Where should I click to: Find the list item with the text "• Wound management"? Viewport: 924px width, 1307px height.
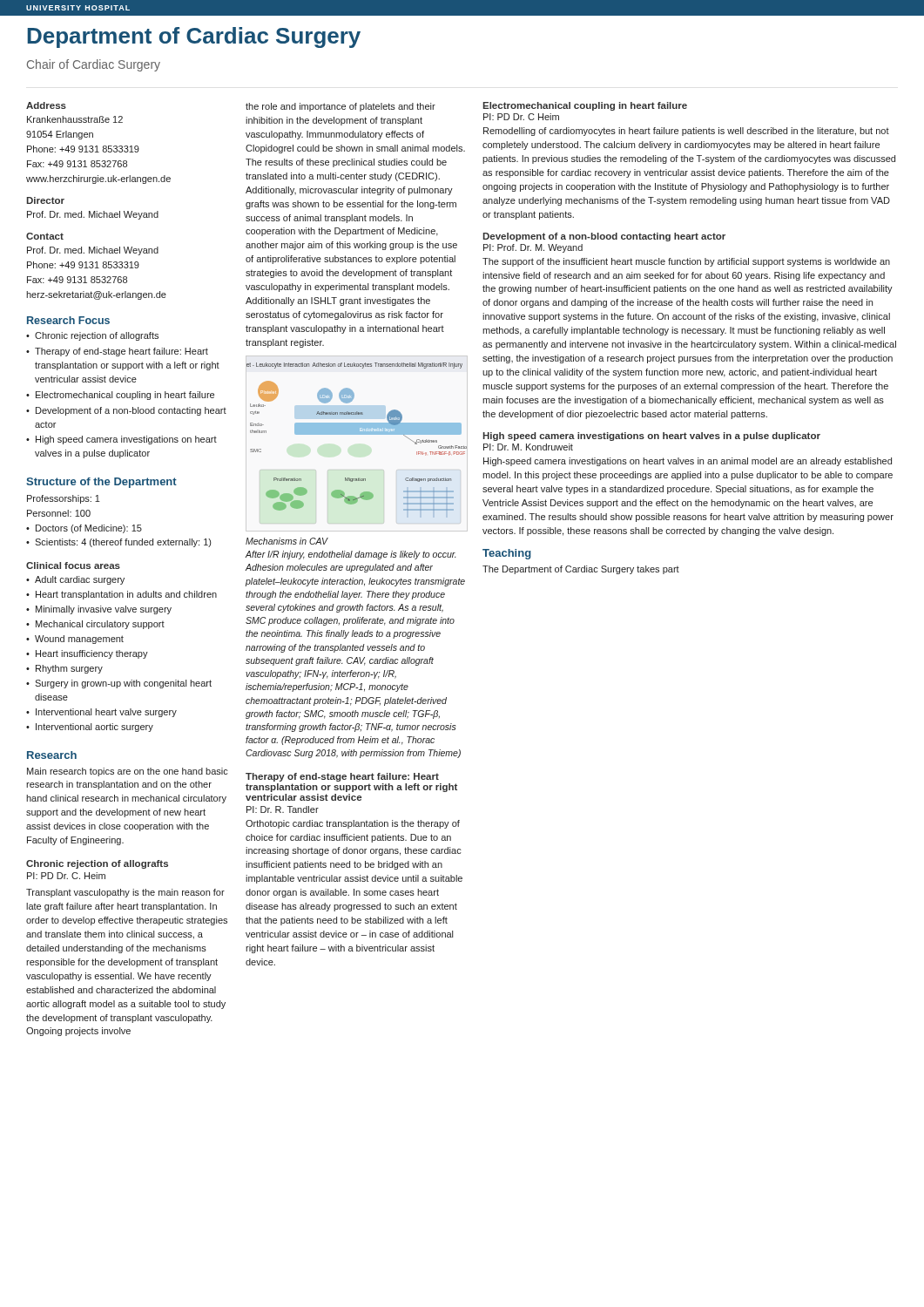pos(75,640)
